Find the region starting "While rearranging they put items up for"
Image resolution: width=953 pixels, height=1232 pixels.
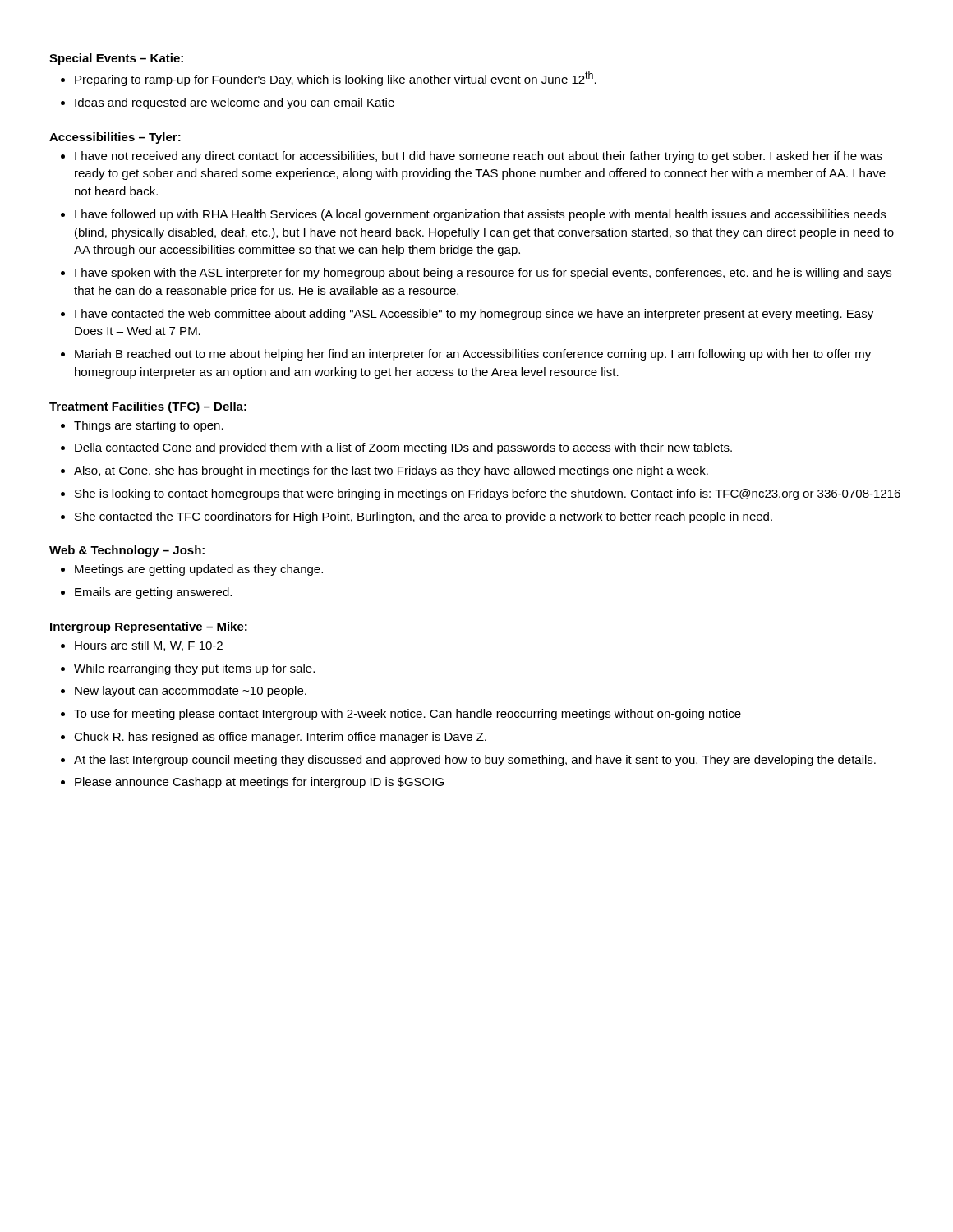195,668
